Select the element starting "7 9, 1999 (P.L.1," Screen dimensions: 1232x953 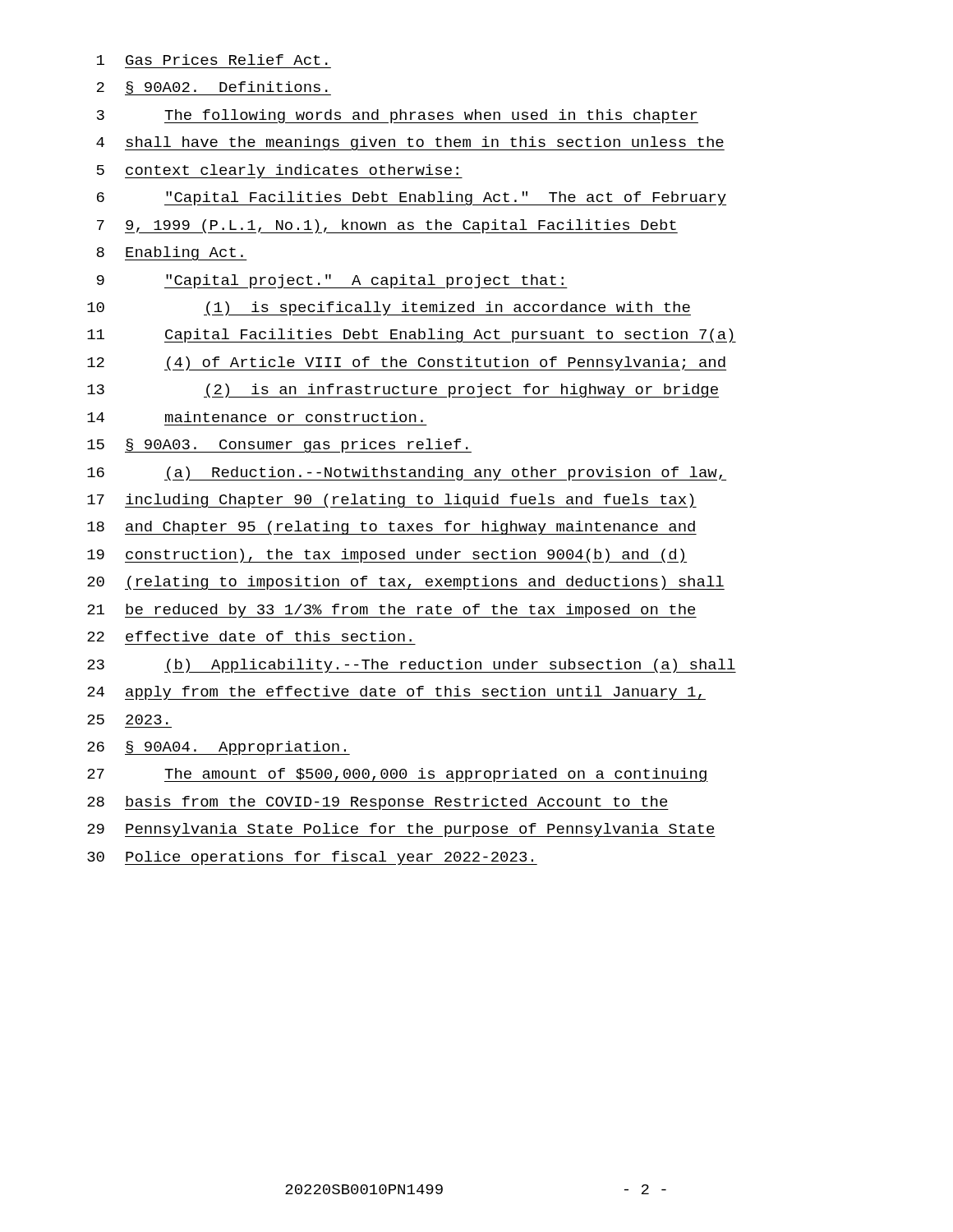tap(476, 226)
